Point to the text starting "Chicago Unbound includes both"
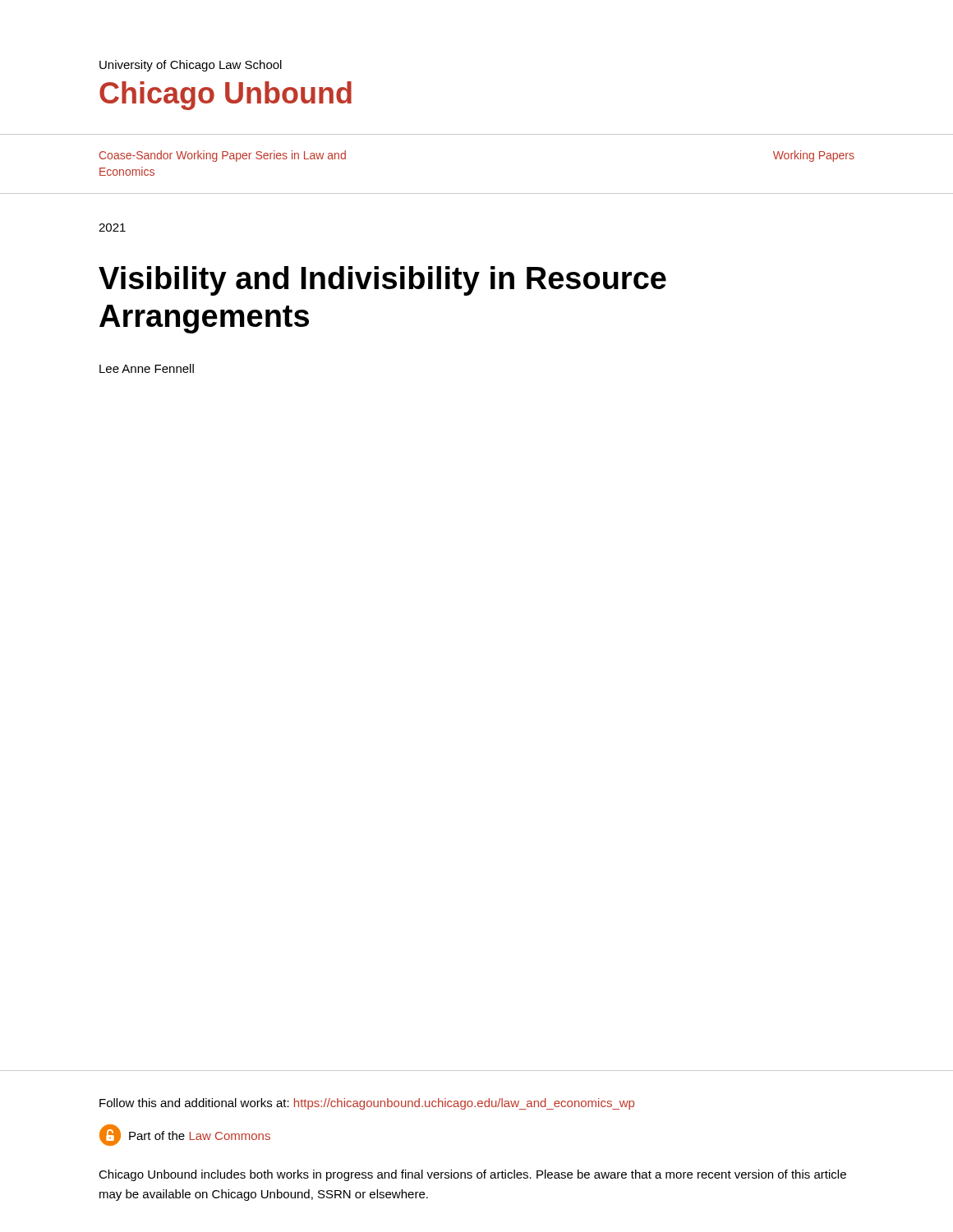This screenshot has height=1232, width=953. pos(473,1184)
